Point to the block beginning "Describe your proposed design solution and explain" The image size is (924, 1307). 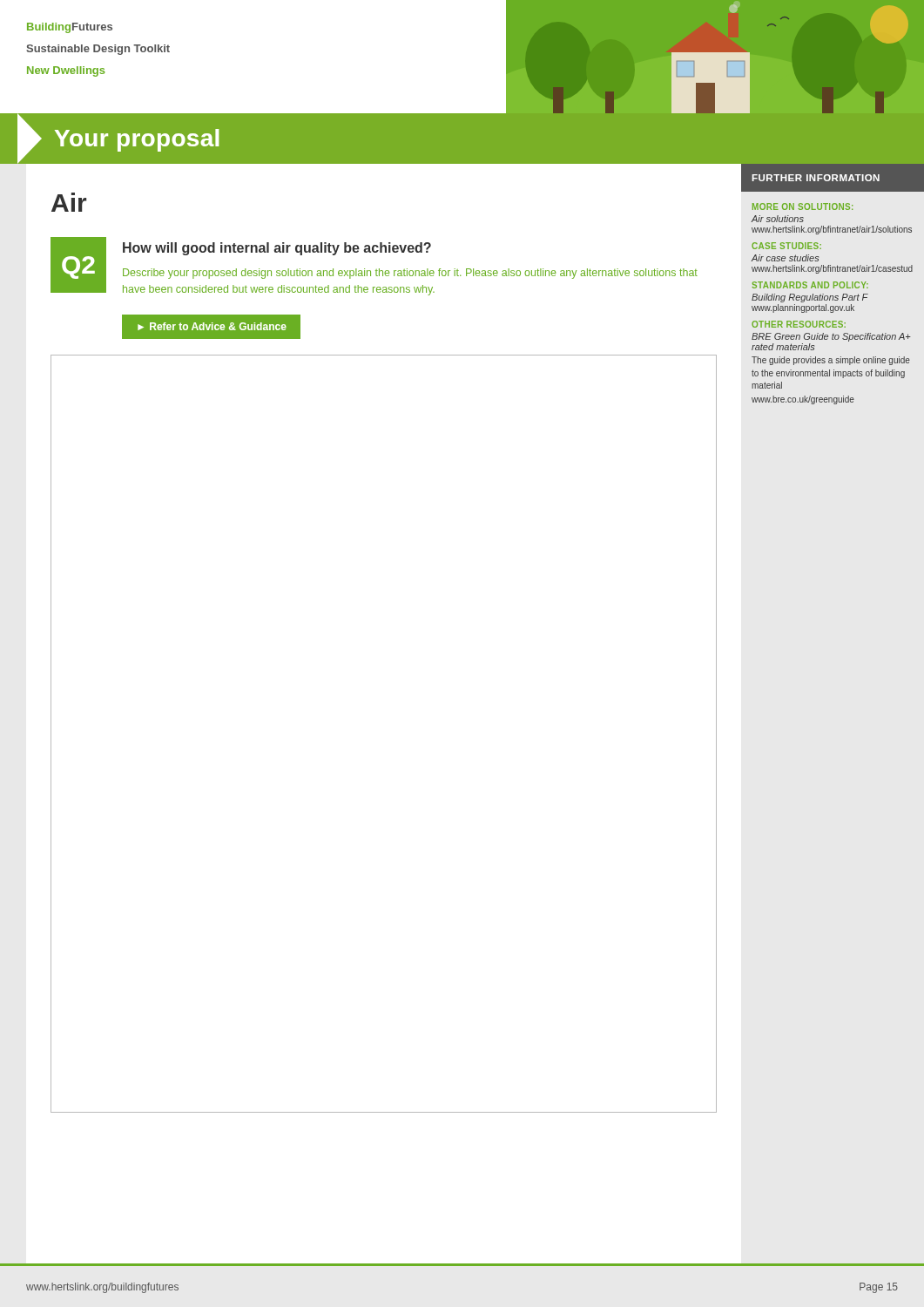(410, 281)
